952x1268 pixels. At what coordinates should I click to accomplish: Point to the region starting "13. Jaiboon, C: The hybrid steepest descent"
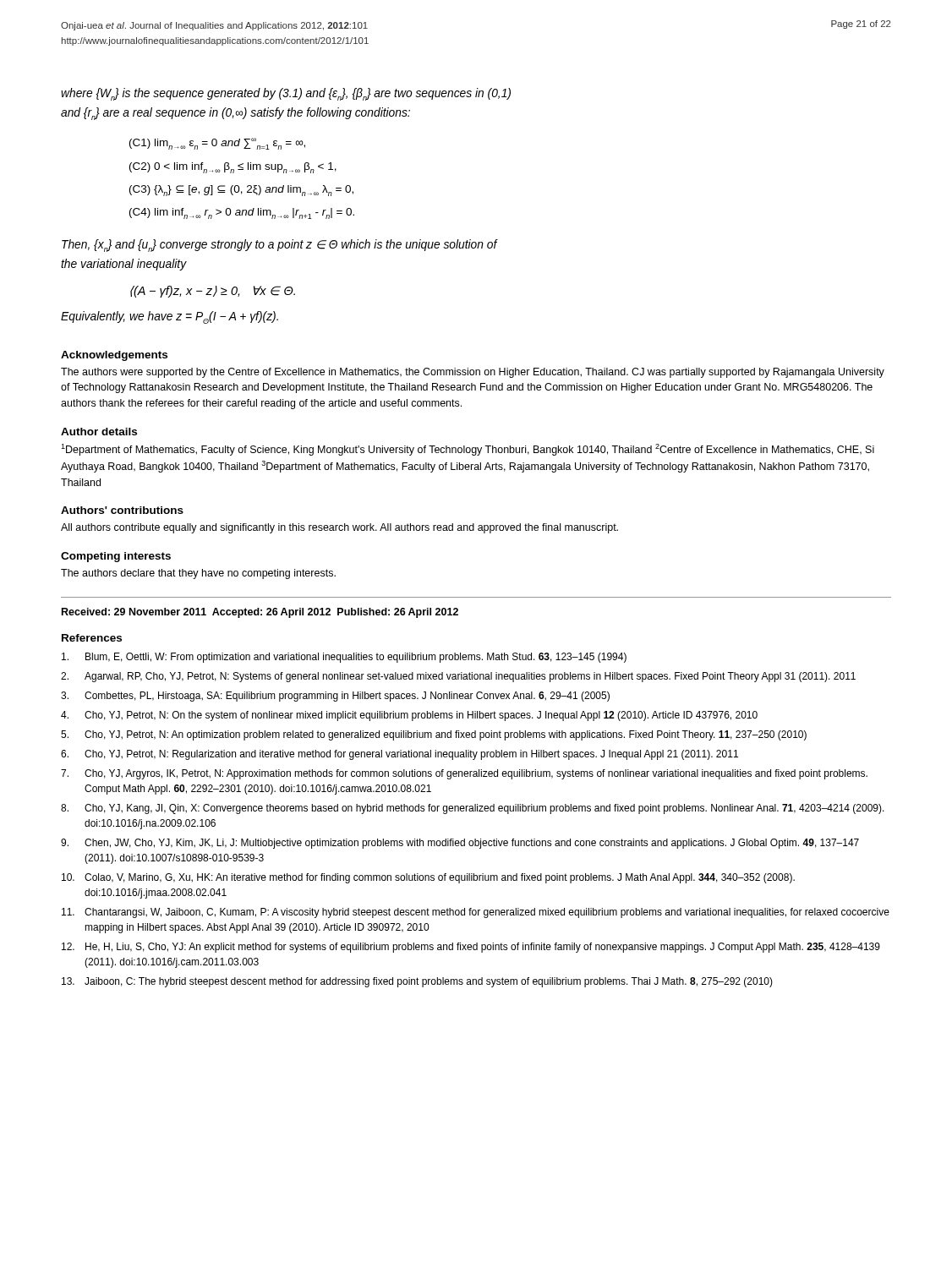(476, 981)
